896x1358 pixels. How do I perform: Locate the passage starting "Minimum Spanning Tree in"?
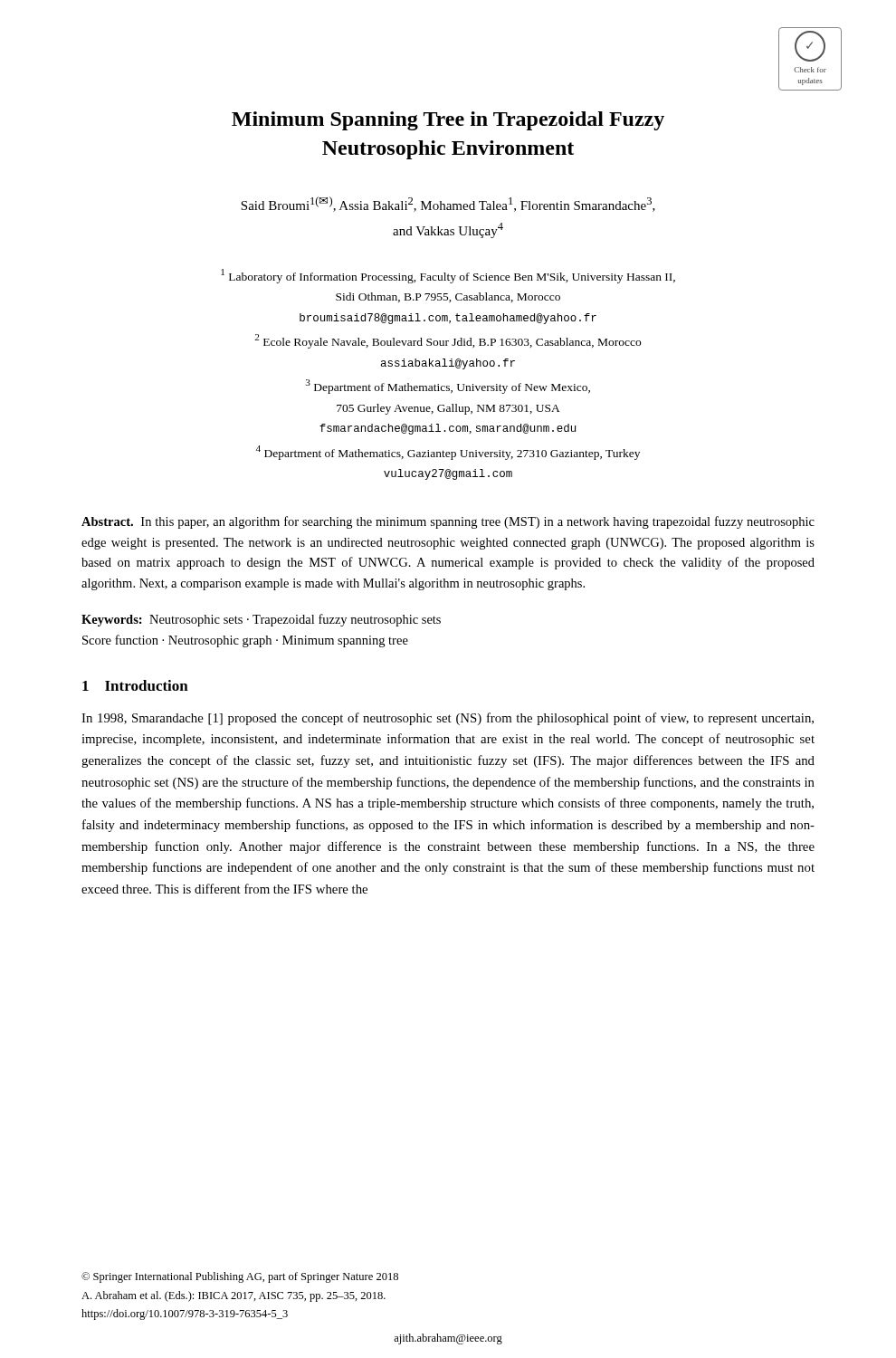pyautogui.click(x=448, y=133)
